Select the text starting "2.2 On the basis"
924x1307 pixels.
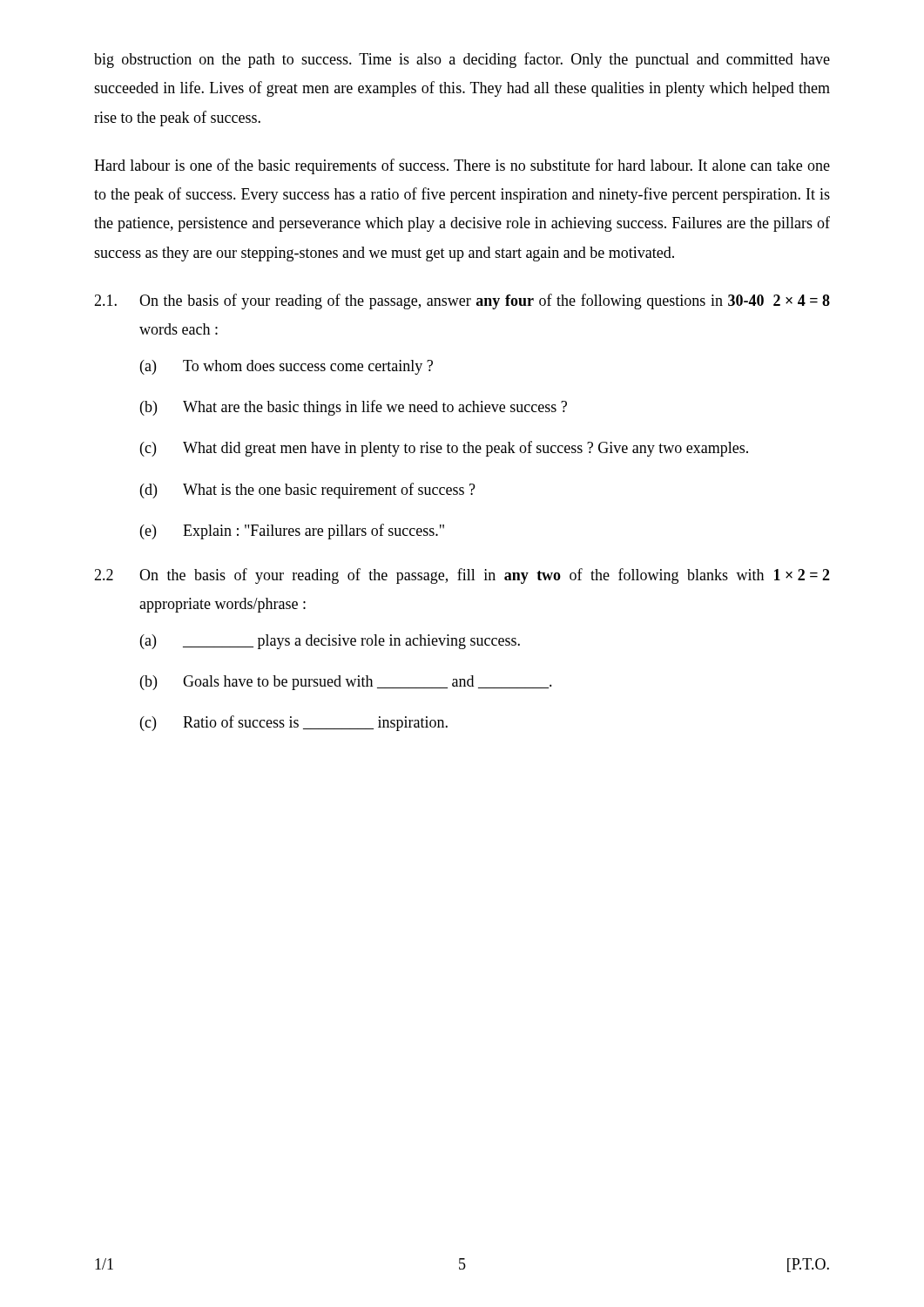coord(462,590)
